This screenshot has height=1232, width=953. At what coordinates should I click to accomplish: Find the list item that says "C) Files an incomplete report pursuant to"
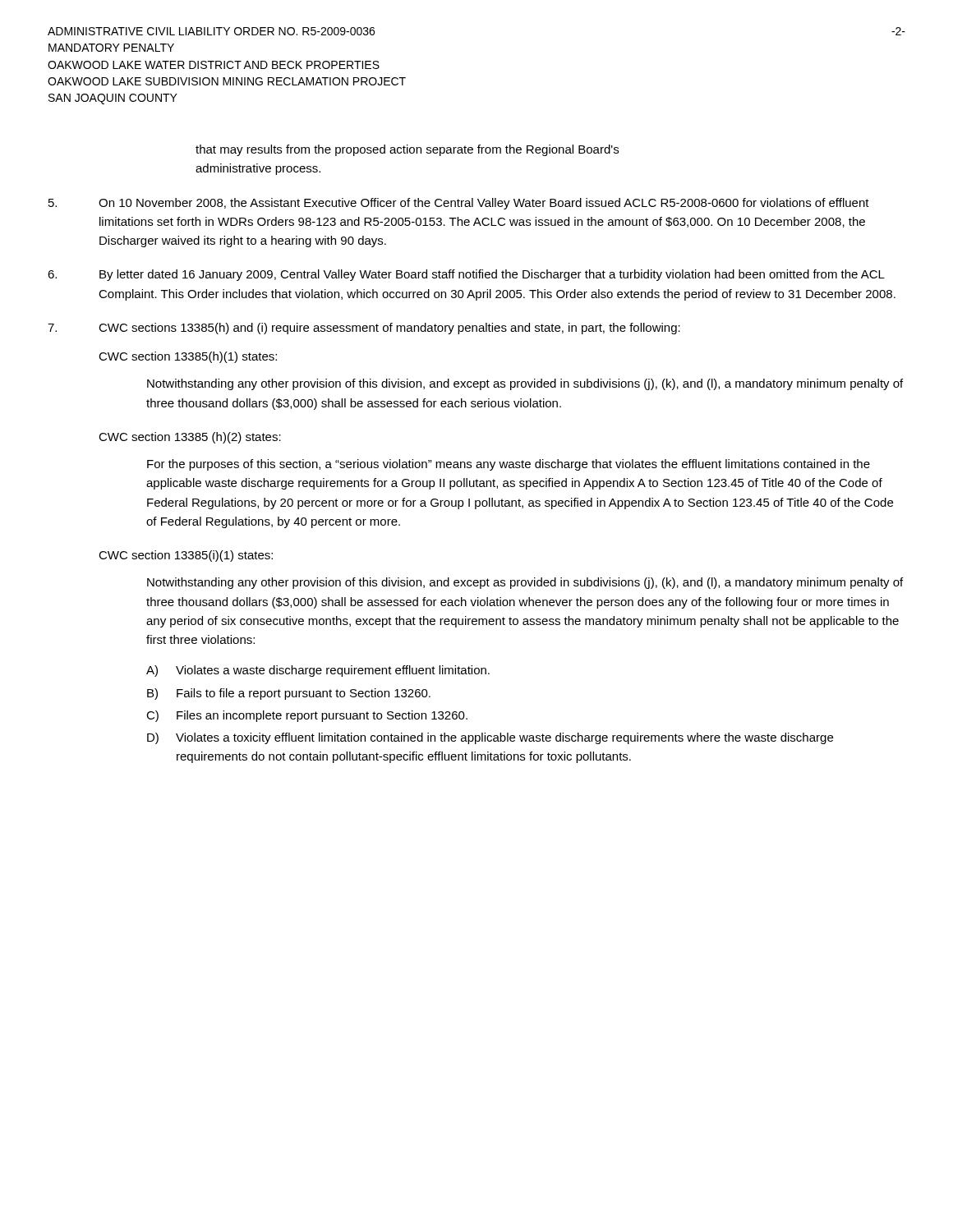click(307, 715)
